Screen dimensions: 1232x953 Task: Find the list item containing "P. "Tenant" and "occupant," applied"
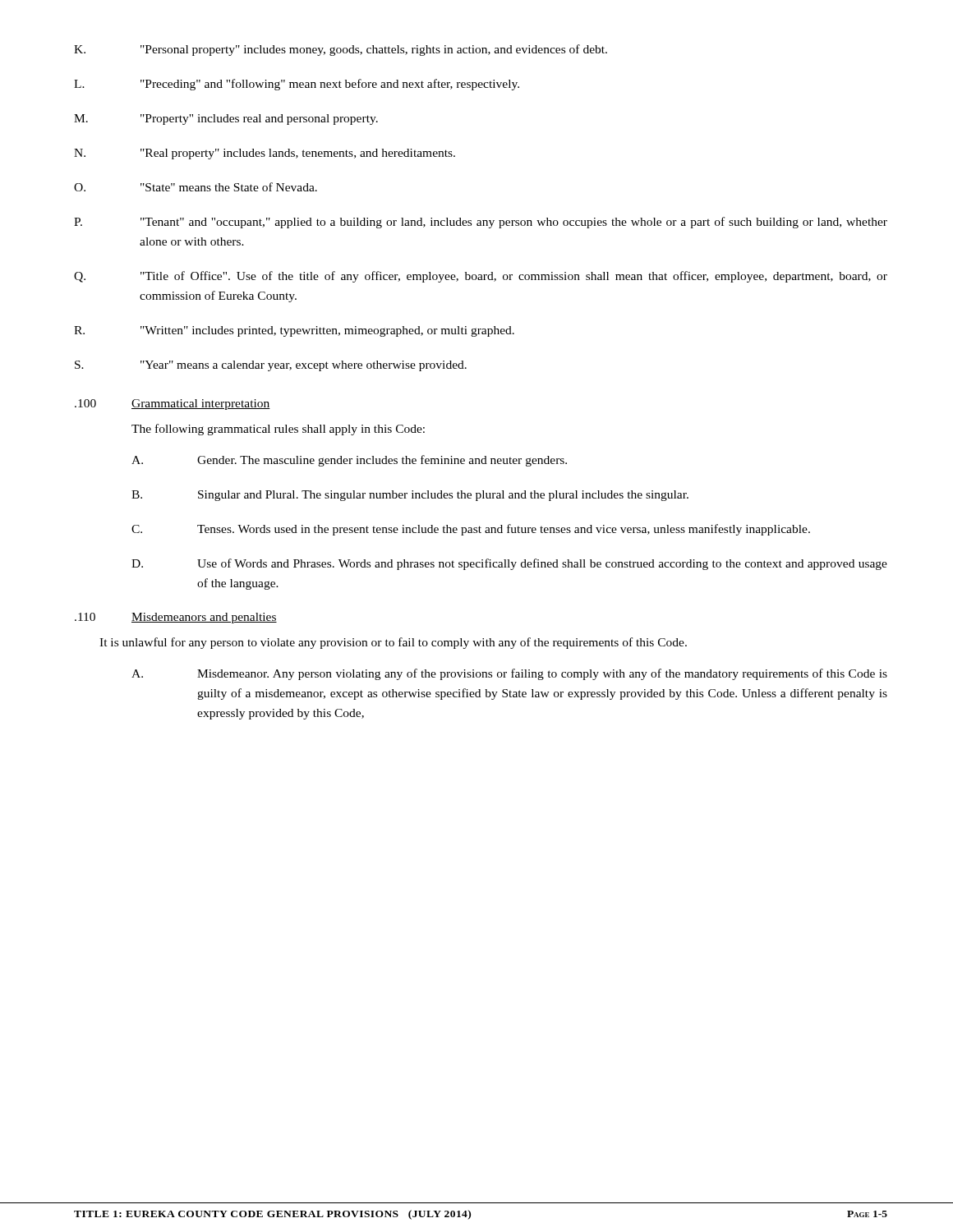click(x=481, y=232)
